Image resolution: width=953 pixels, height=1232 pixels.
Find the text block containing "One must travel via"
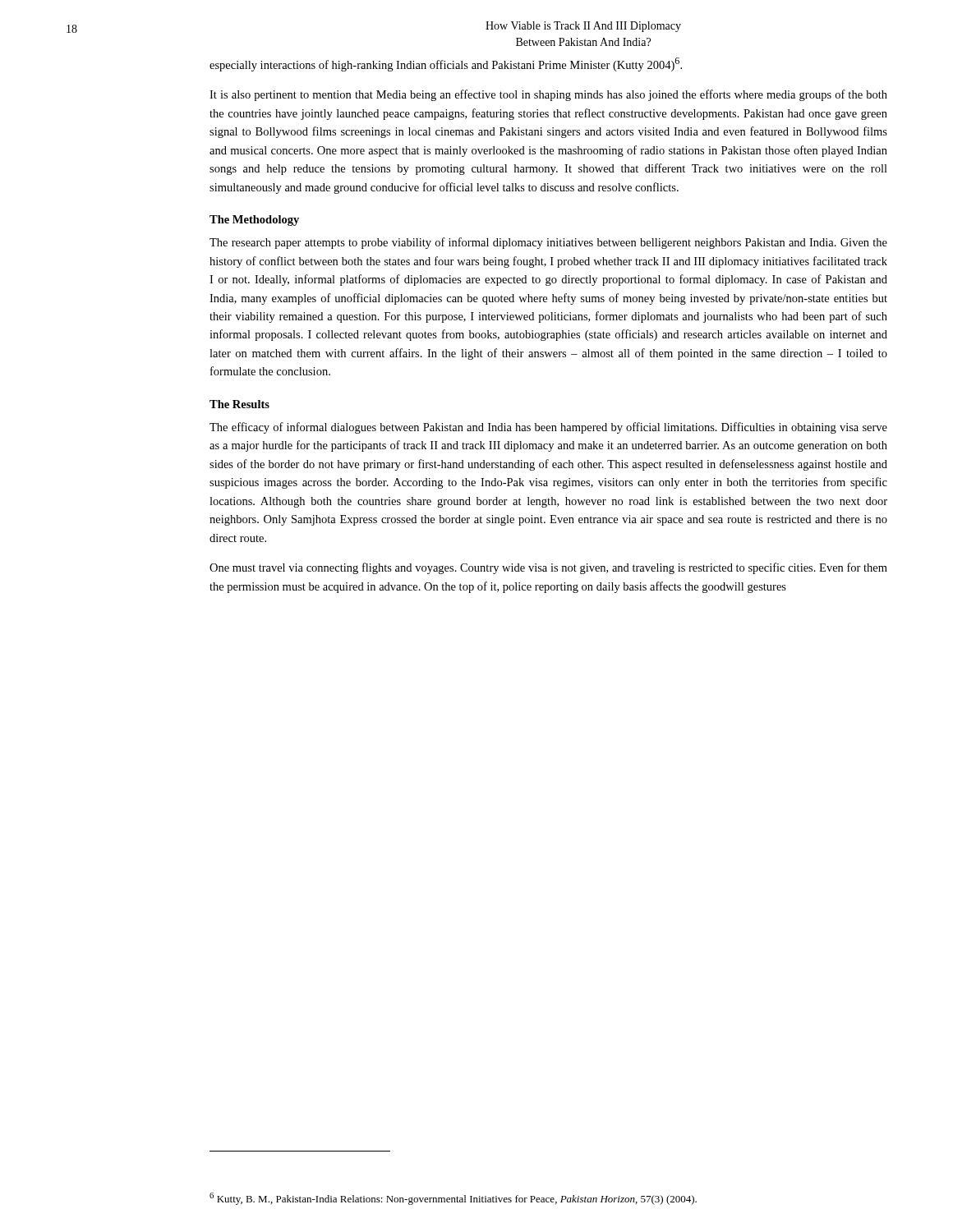point(548,577)
